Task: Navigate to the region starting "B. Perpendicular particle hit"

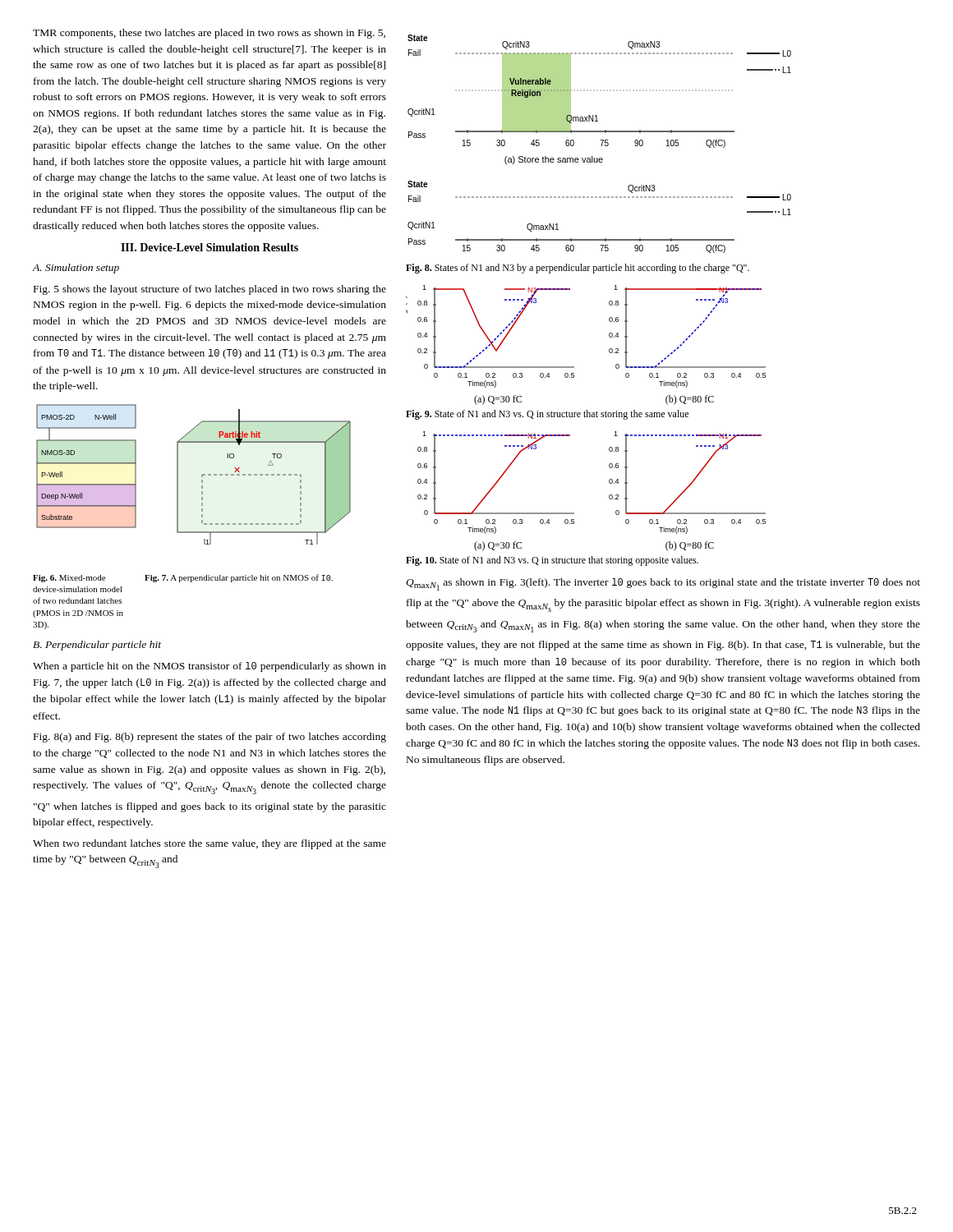Action: [x=97, y=646]
